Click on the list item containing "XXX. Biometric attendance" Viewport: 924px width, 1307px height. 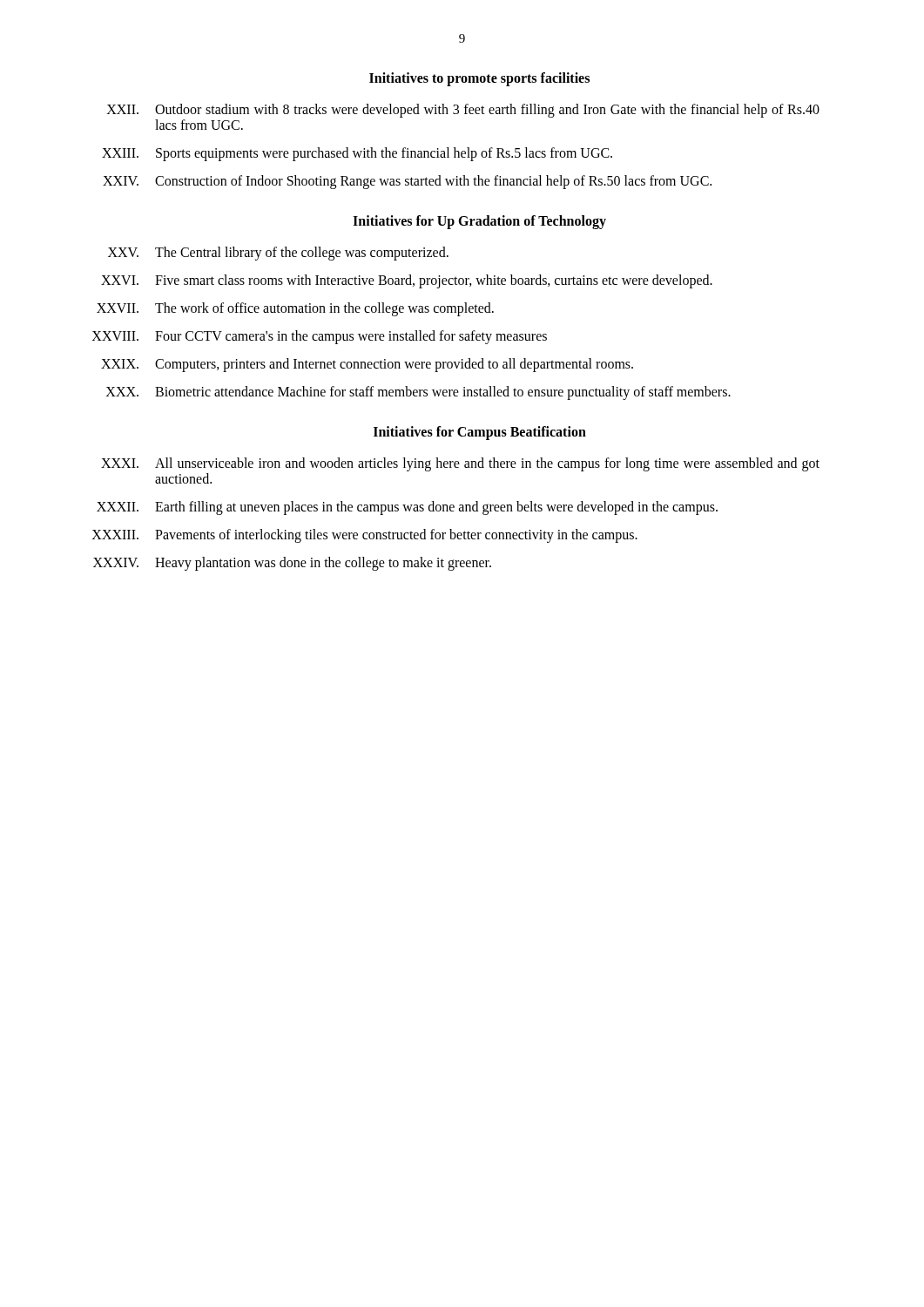point(479,392)
